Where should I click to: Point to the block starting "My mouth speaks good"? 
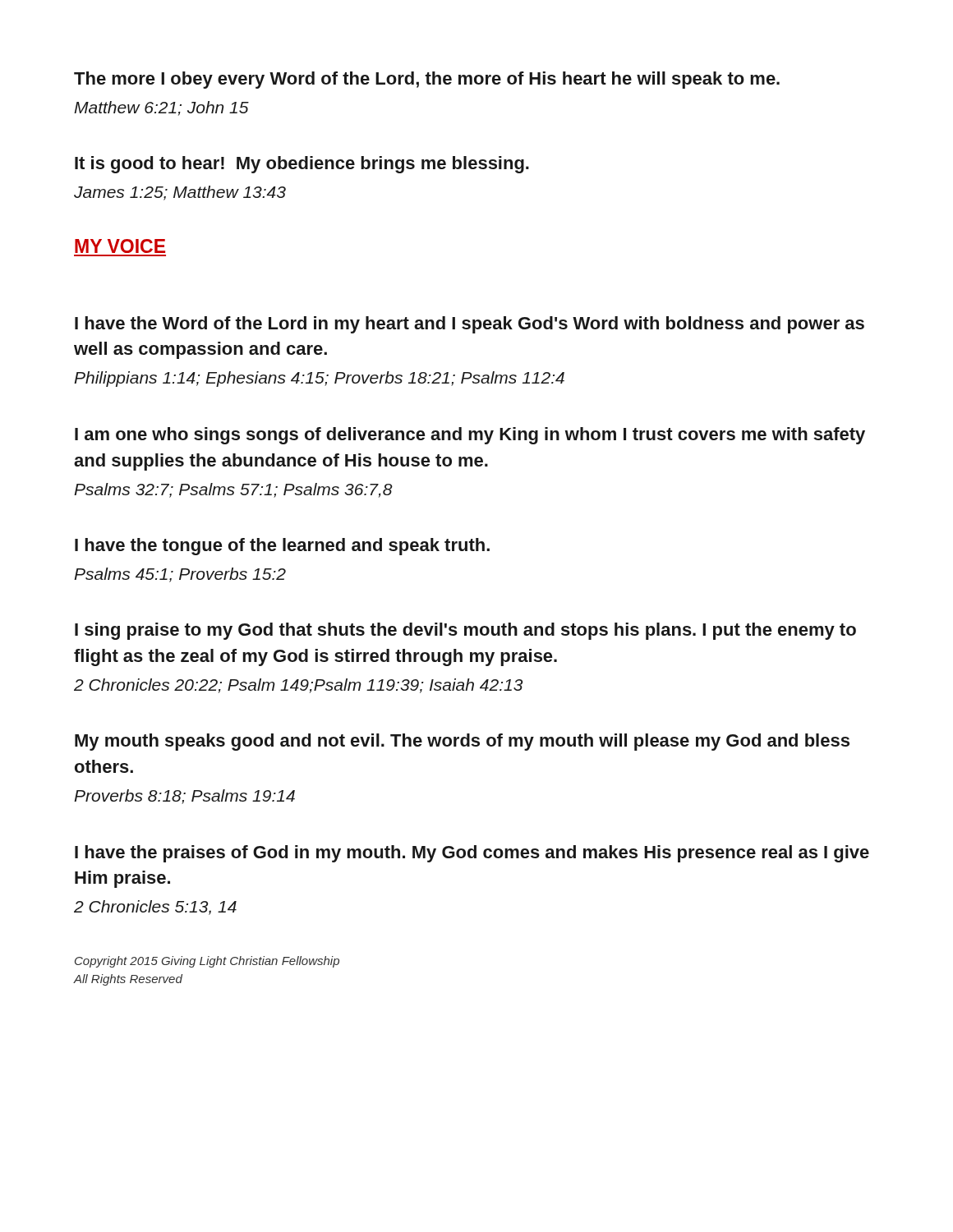(x=462, y=742)
